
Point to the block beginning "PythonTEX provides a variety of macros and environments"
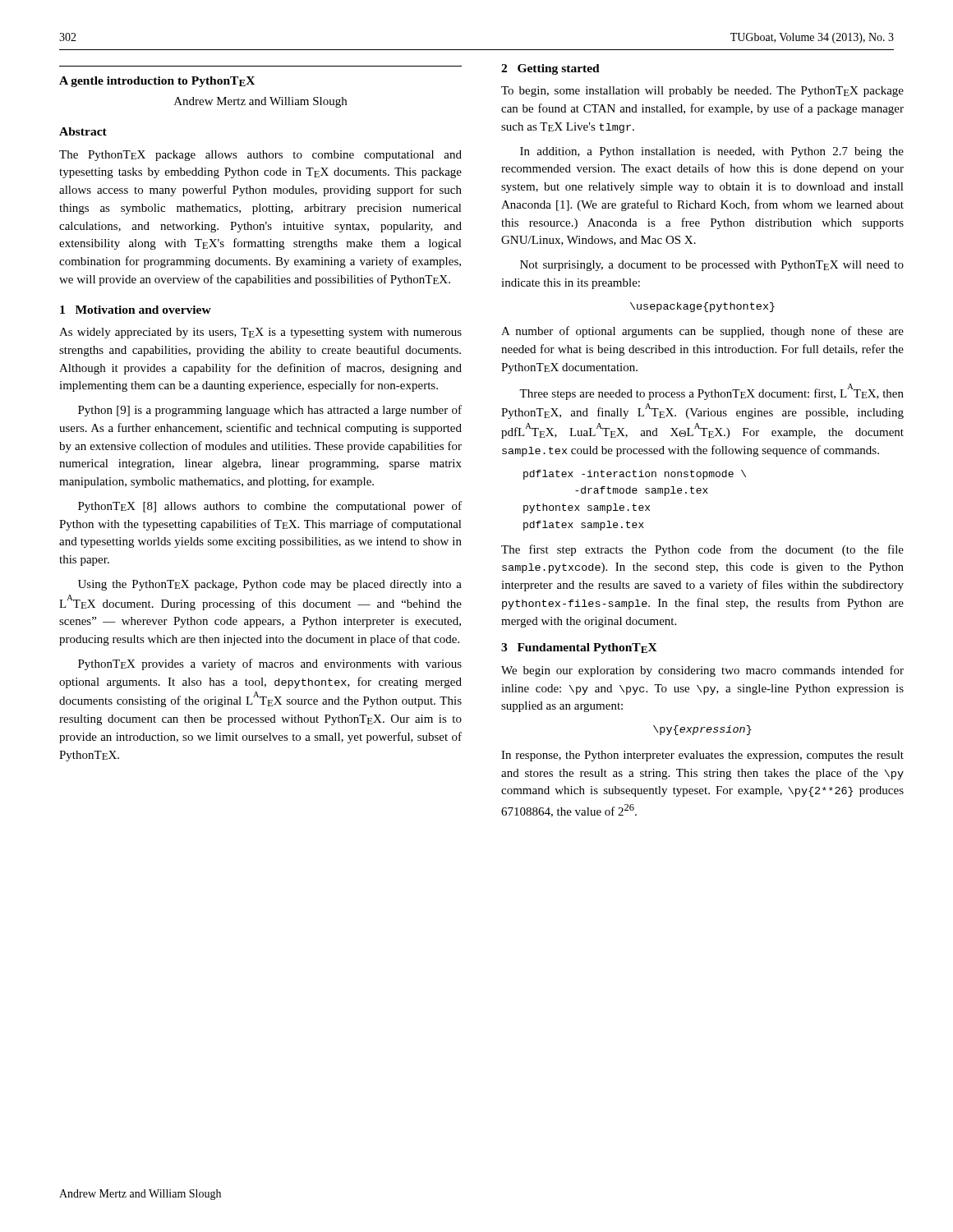(x=260, y=710)
